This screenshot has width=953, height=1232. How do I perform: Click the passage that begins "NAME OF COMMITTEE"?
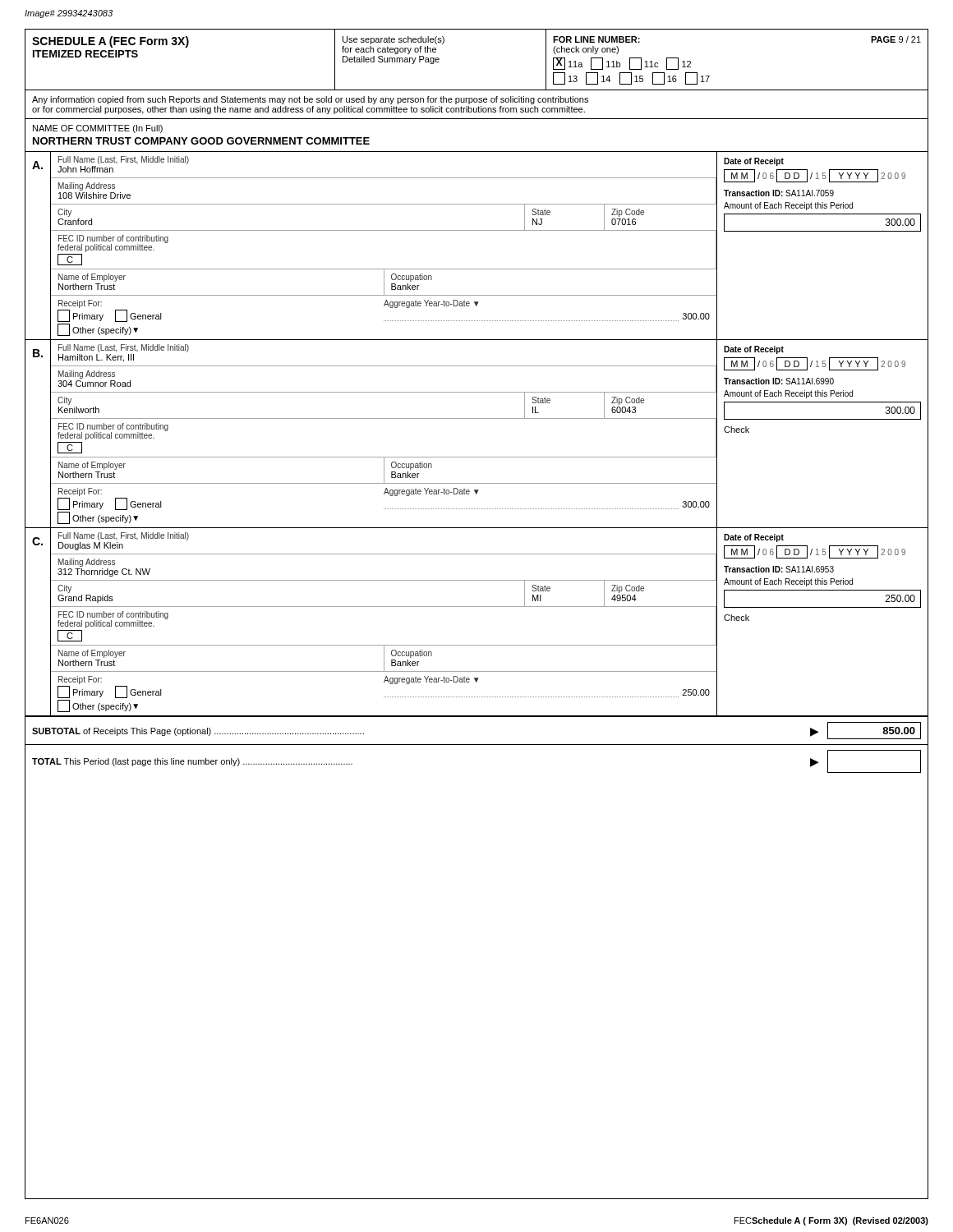pyautogui.click(x=98, y=129)
